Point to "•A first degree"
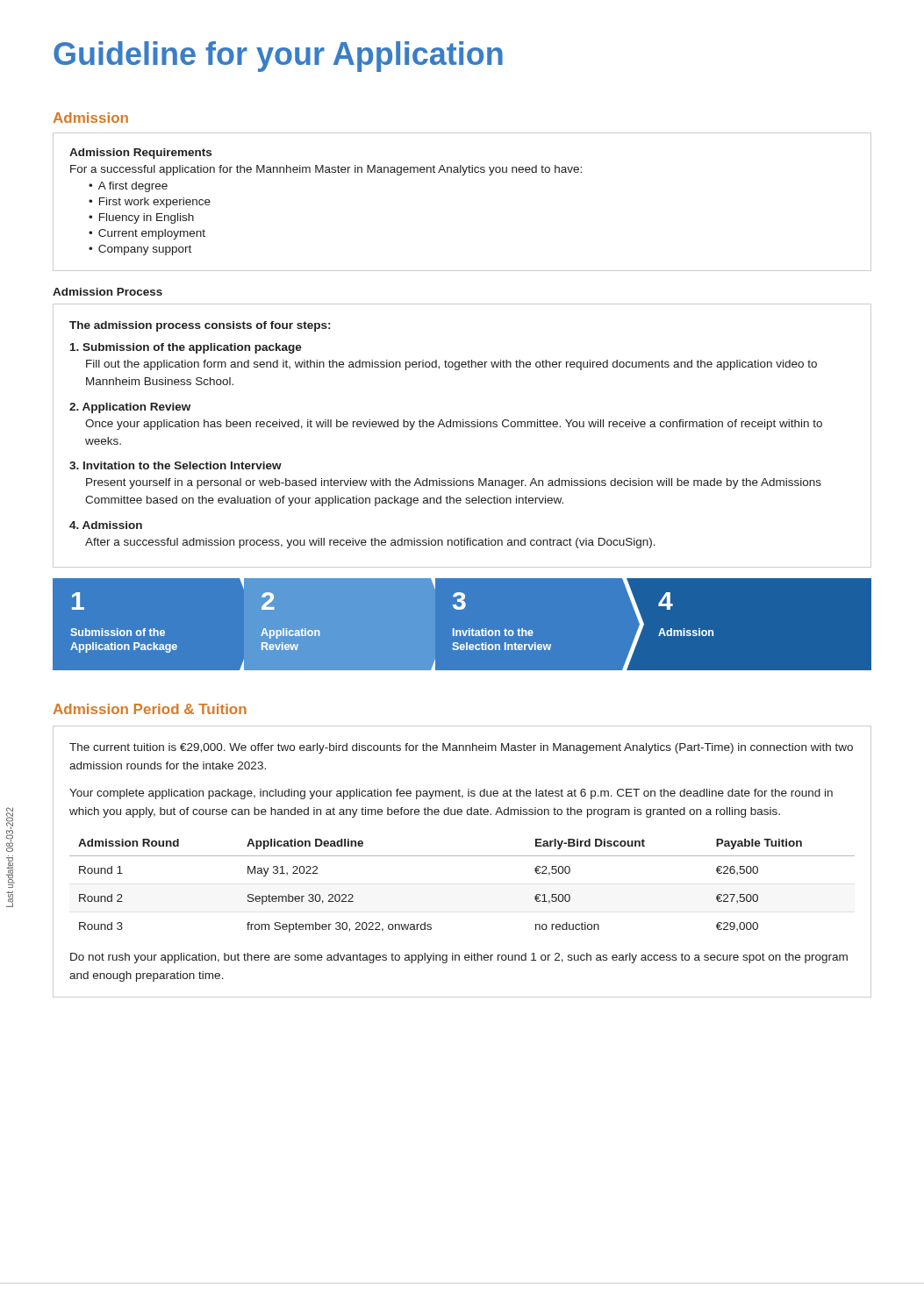This screenshot has height=1316, width=924. click(x=128, y=186)
